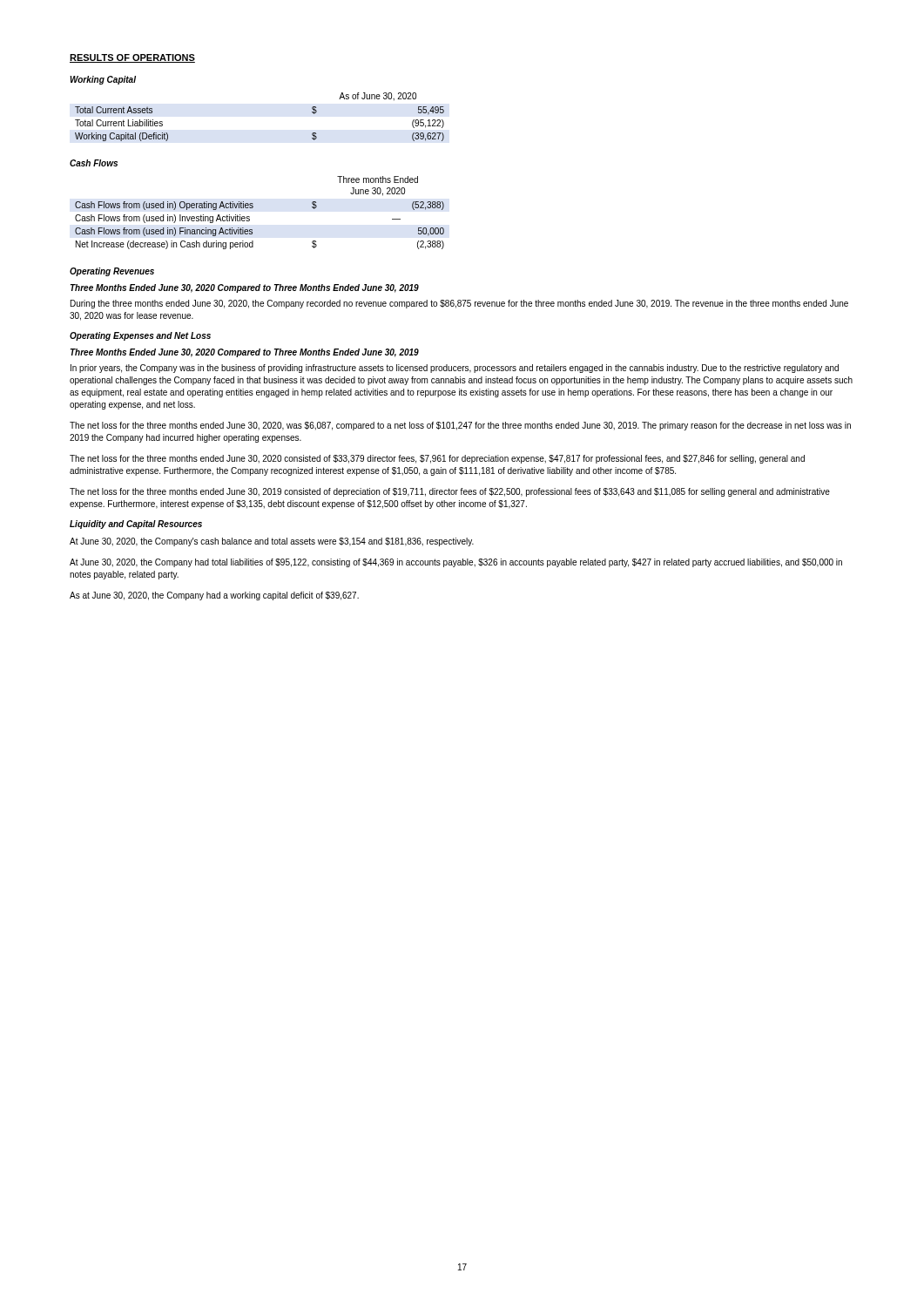
Task: Where does it say "Working Capital"?
Action: click(103, 80)
